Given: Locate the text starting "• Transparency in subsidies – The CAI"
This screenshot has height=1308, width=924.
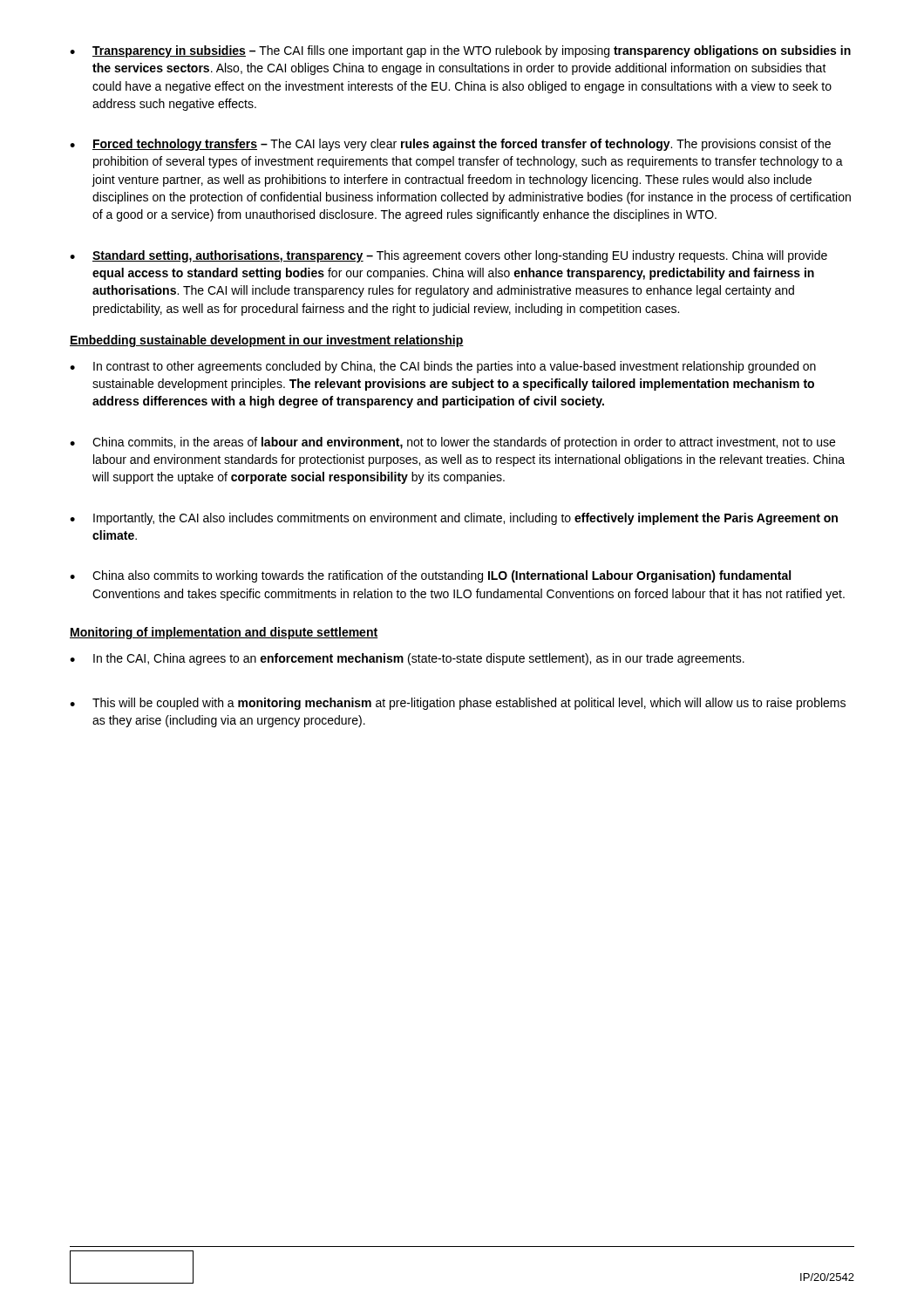Looking at the screenshot, I should pyautogui.click(x=462, y=77).
